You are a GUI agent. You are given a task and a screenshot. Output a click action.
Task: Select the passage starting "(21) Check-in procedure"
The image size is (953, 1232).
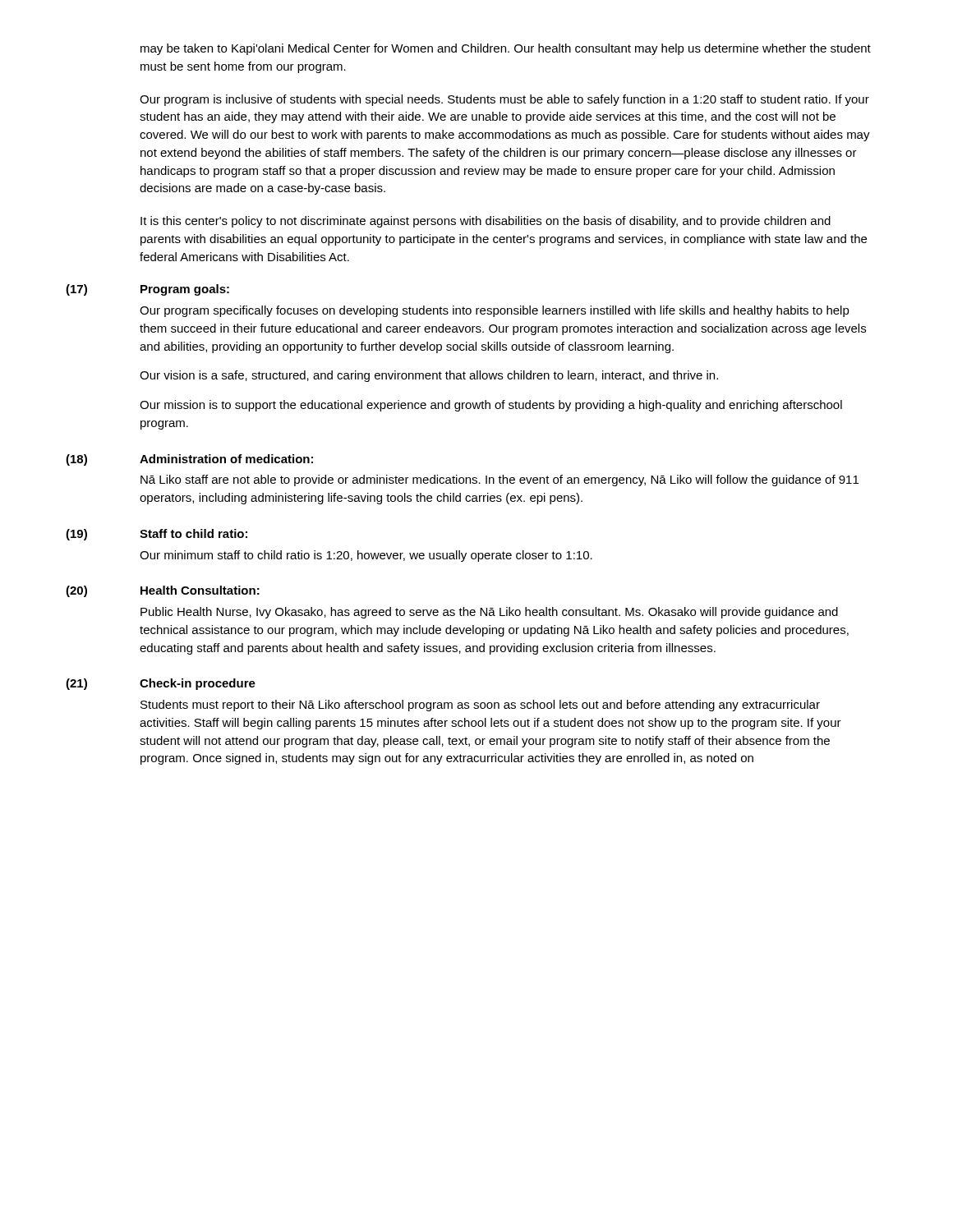468,727
